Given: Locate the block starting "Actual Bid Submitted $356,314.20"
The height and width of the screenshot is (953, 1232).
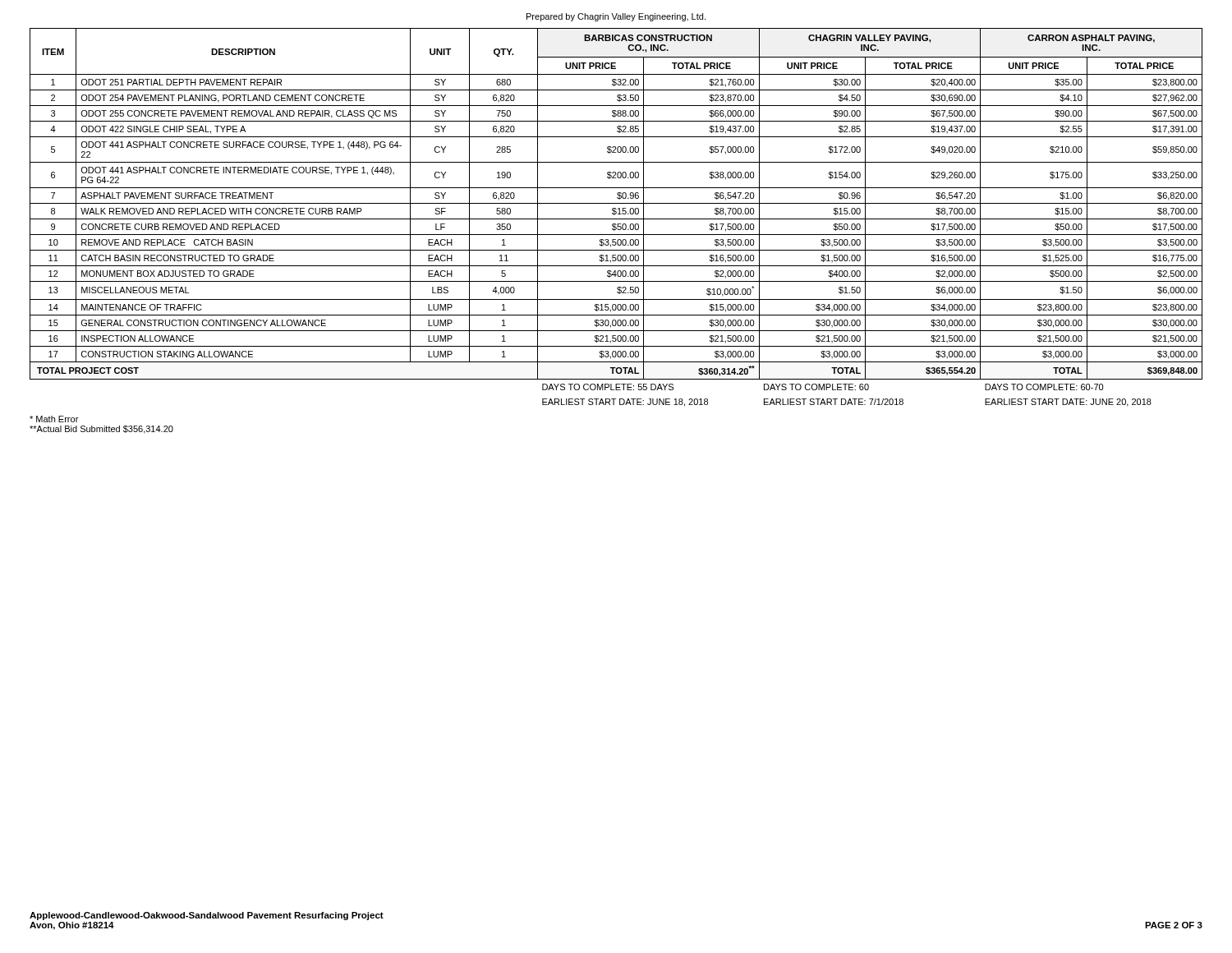Looking at the screenshot, I should (101, 429).
